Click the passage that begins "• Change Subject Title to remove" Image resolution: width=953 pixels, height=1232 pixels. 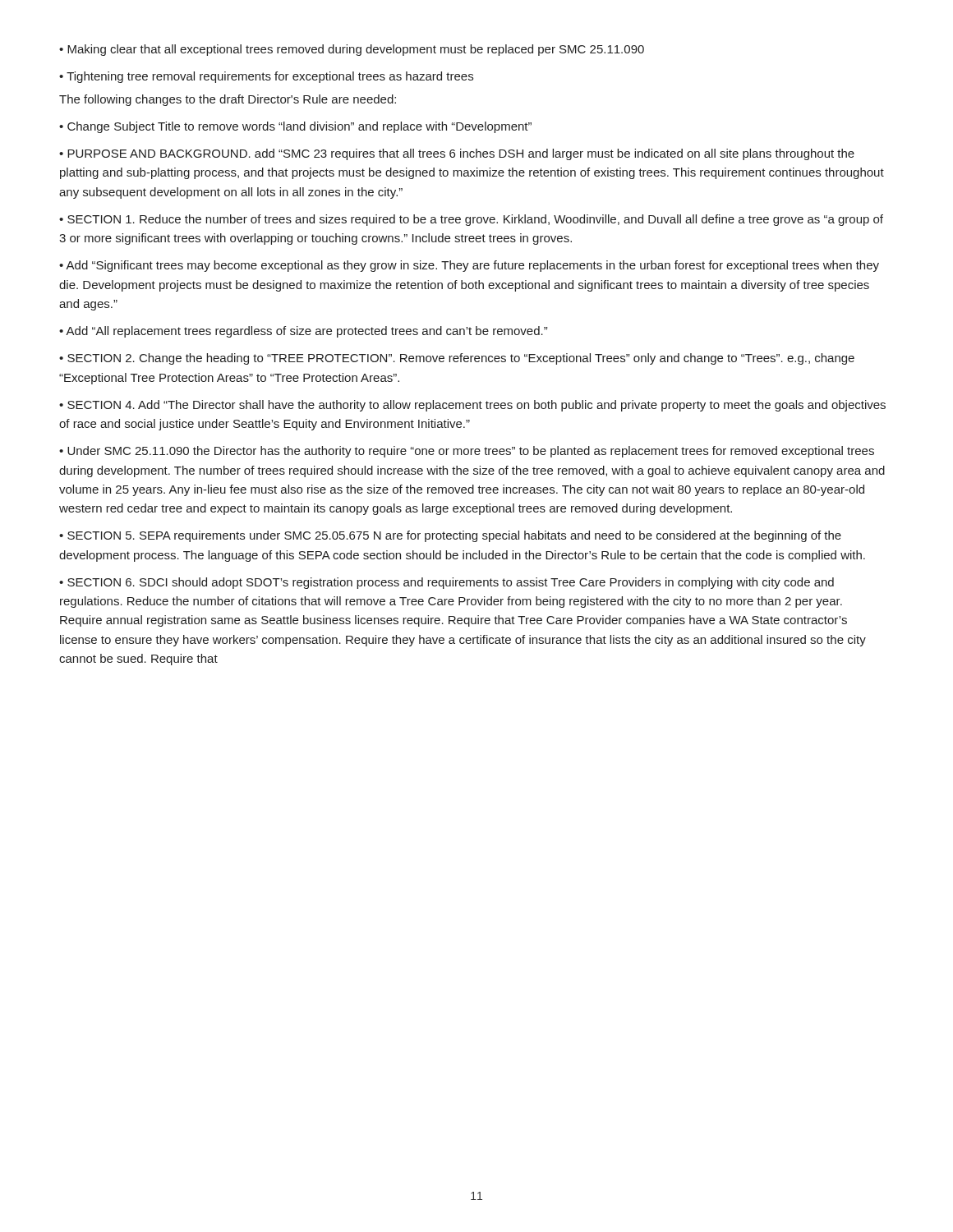tap(296, 126)
